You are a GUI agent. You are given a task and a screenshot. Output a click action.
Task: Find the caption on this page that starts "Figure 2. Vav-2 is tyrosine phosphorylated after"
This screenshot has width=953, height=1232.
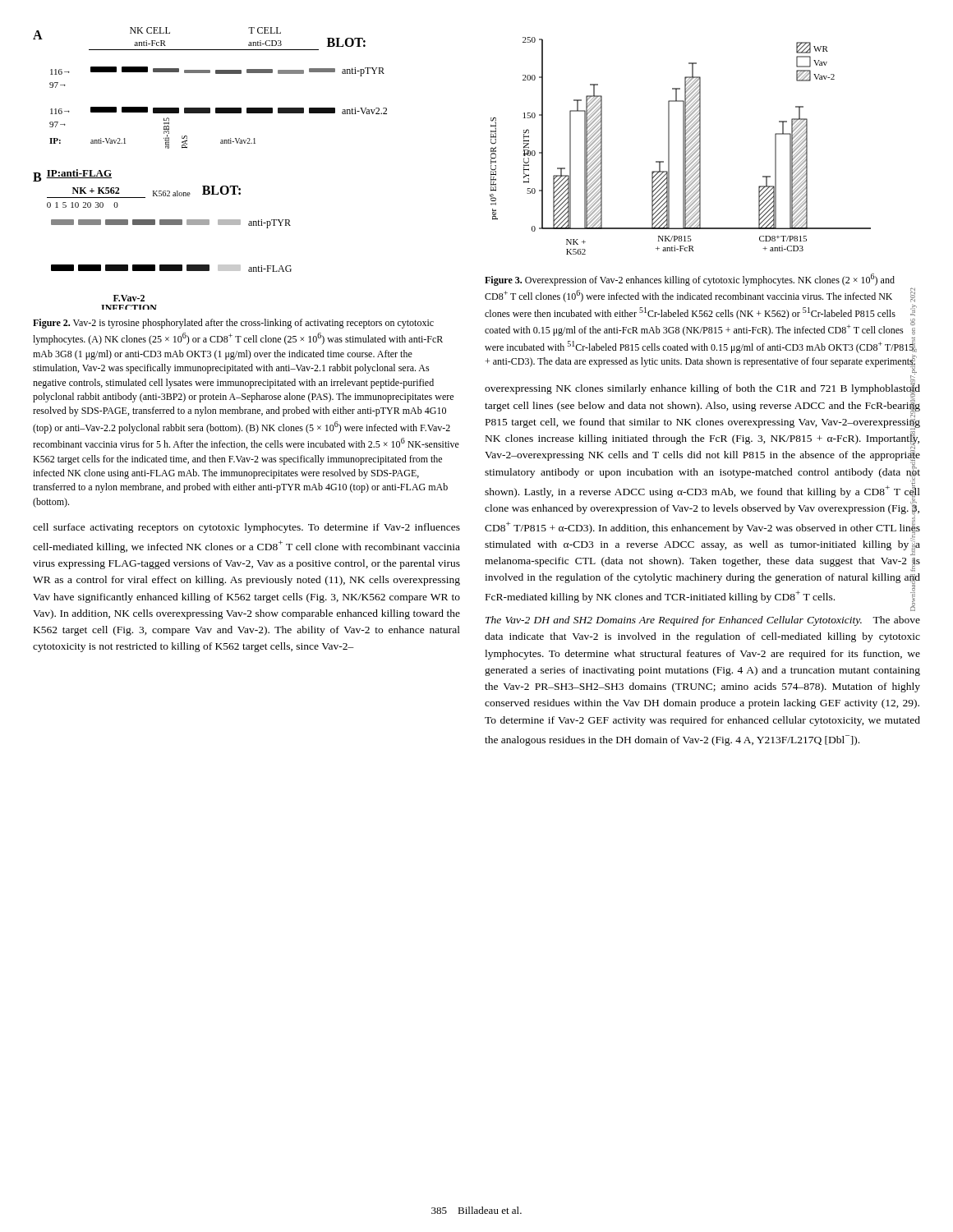246,412
